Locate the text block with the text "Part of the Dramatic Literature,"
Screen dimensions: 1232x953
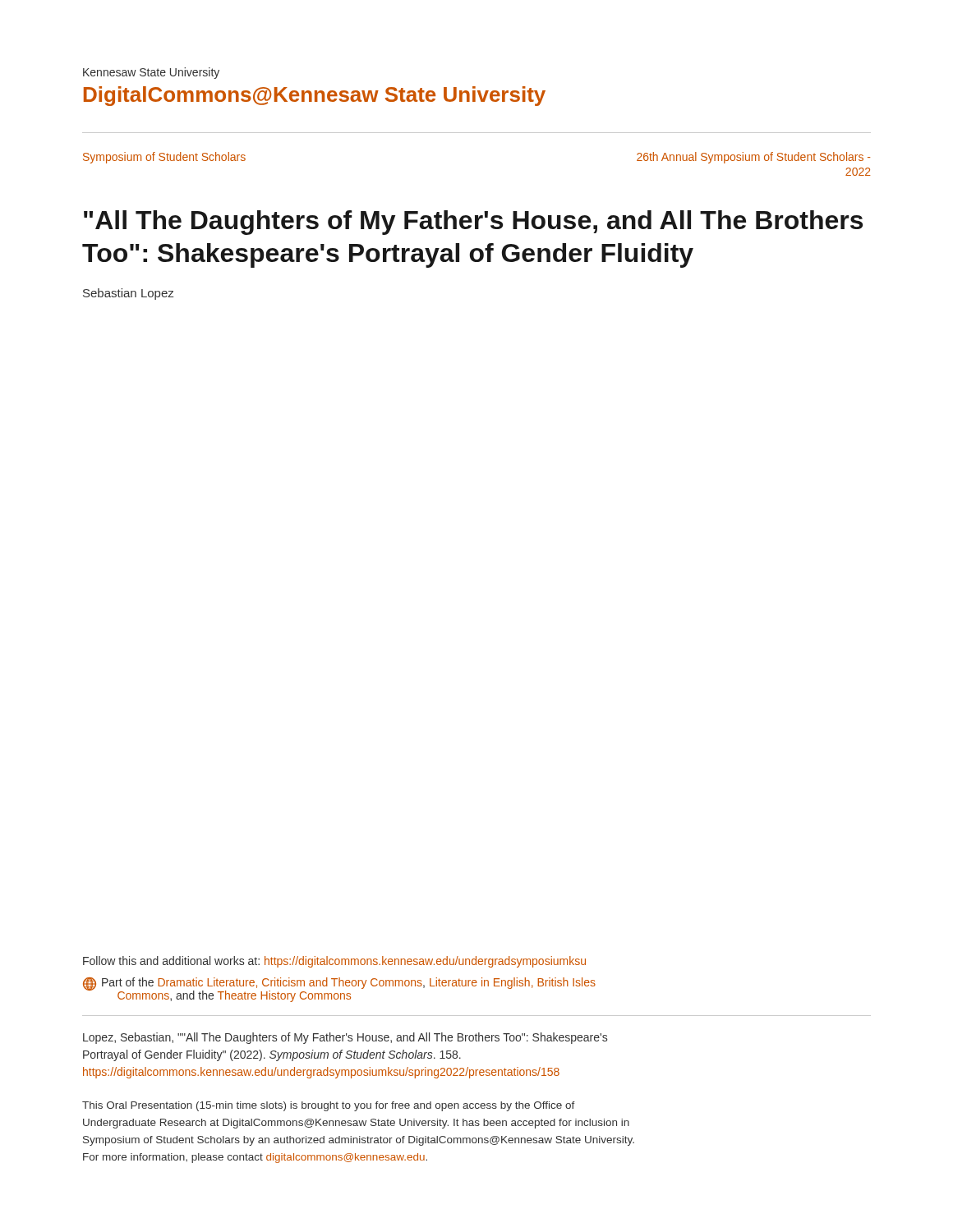pyautogui.click(x=339, y=989)
